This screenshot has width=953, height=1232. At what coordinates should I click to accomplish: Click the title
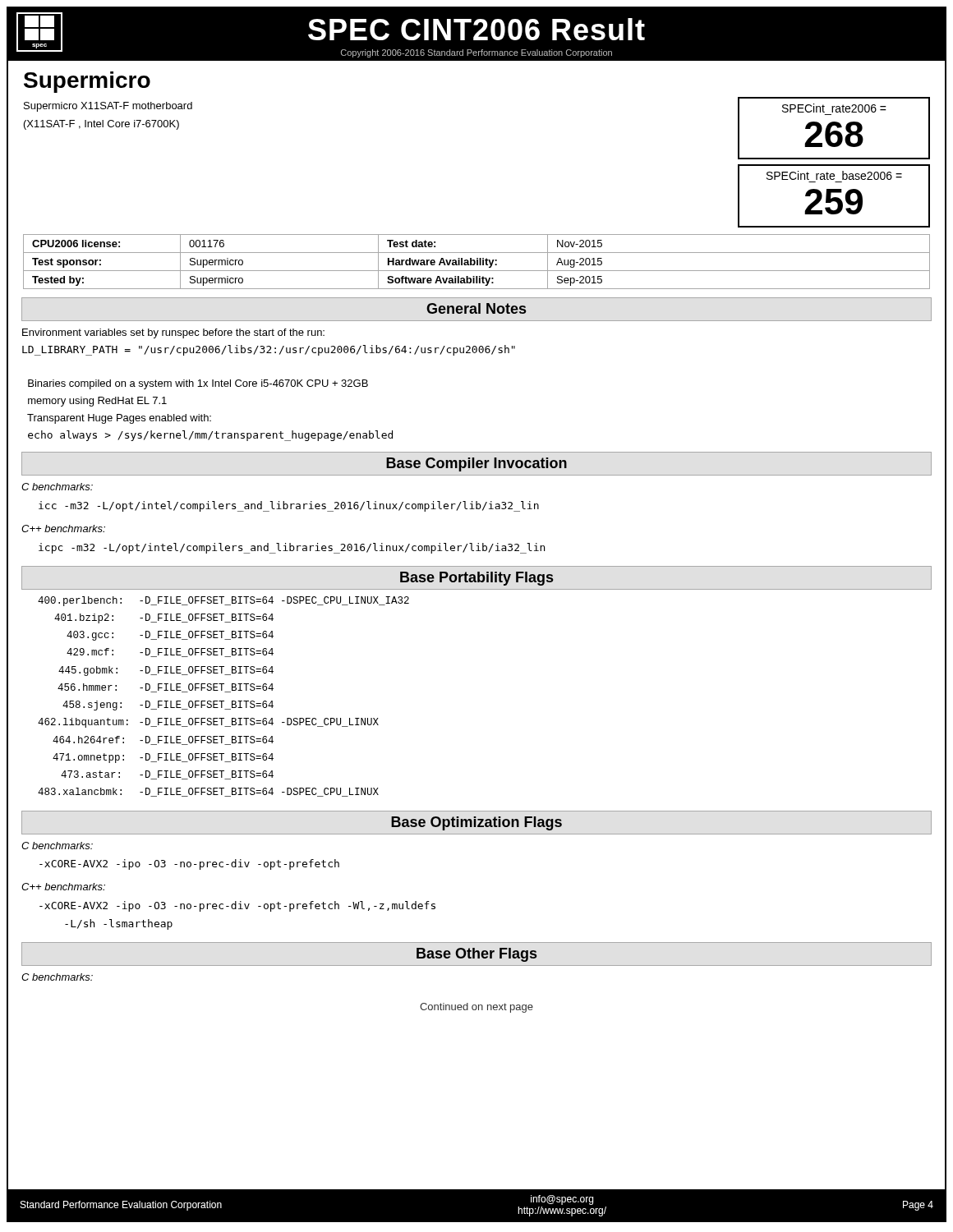tap(87, 80)
